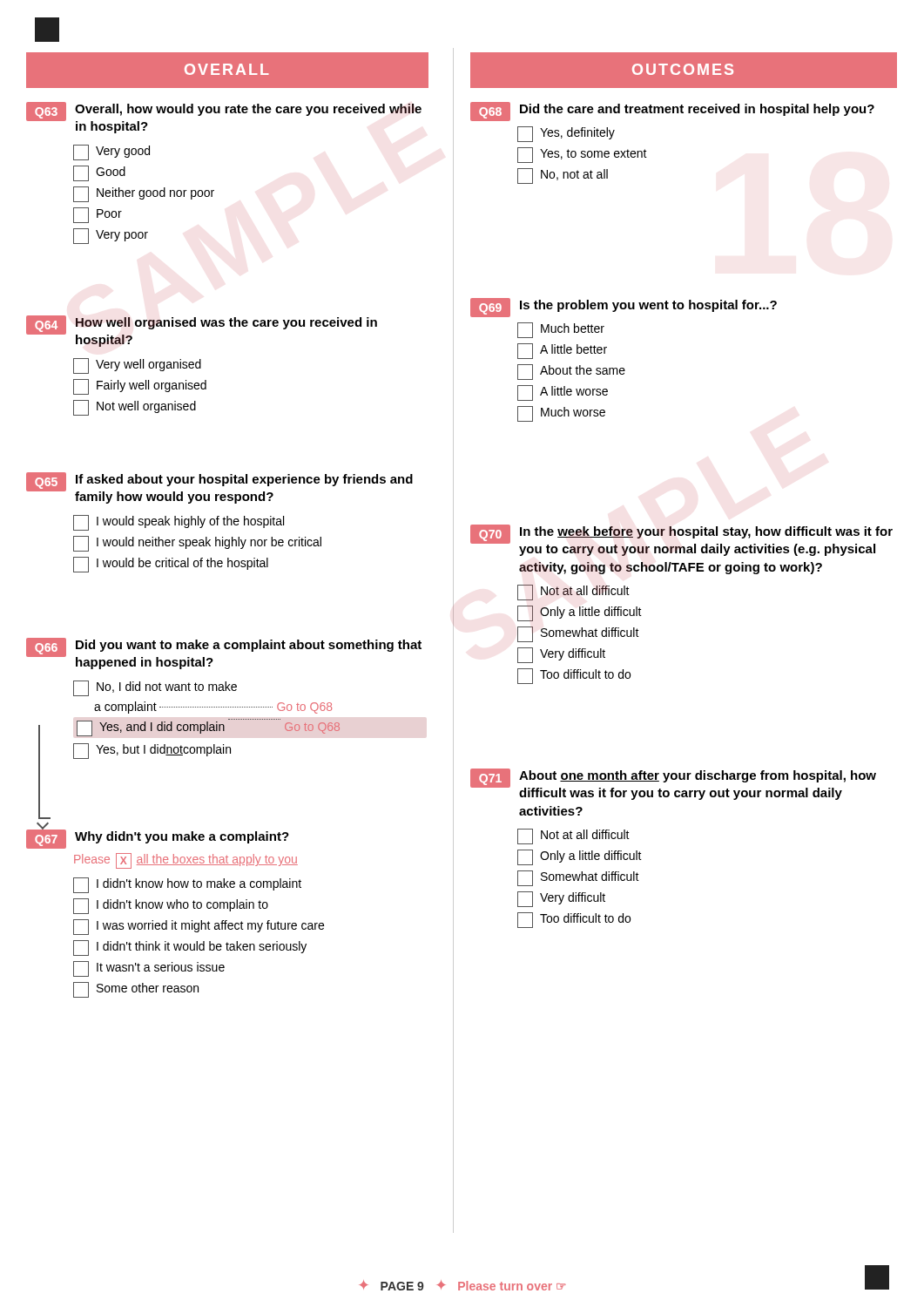Locate the text block starting "Q66 Did you want to make a"
This screenshot has height=1307, width=924.
click(226, 697)
